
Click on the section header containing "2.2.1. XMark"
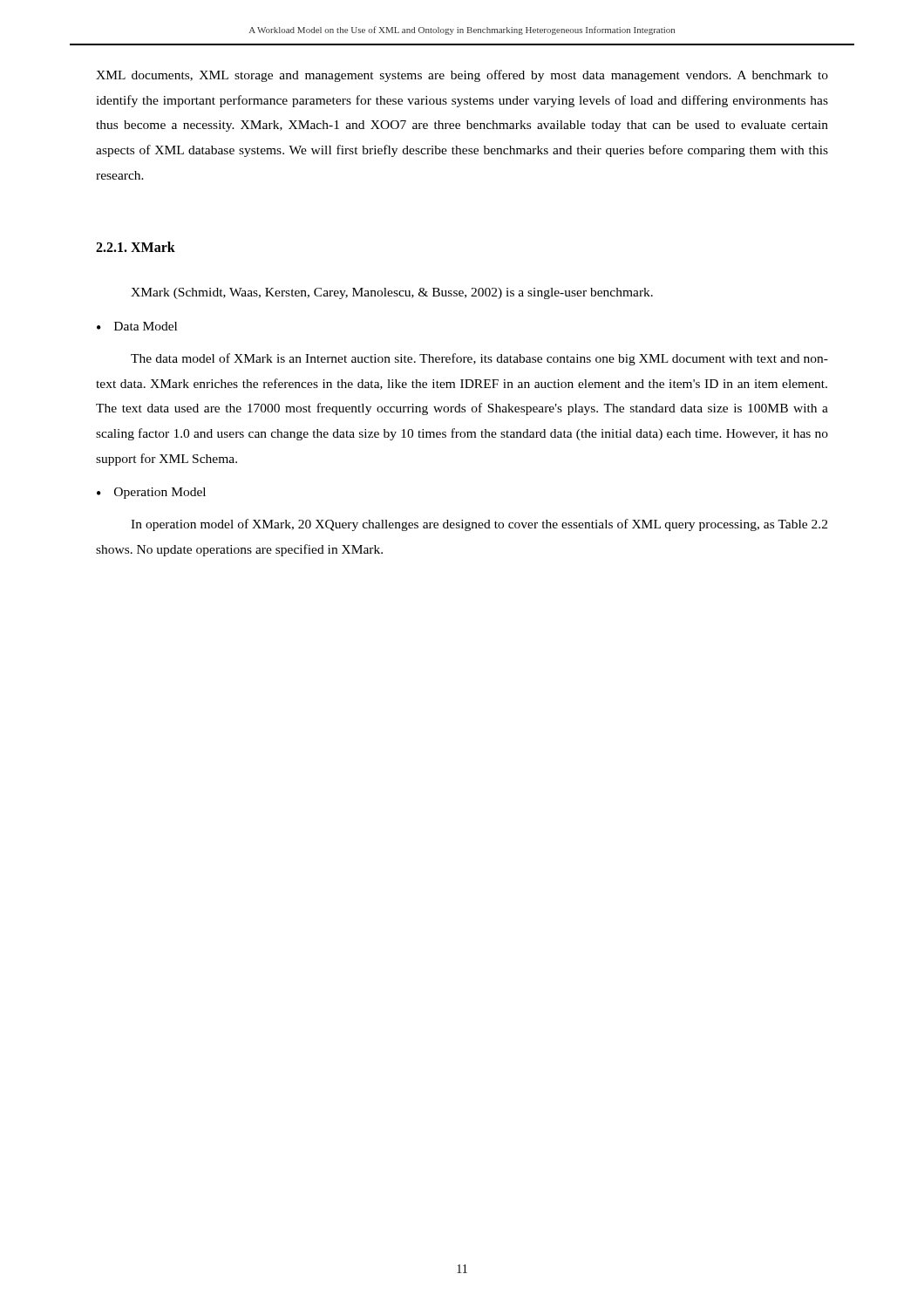(135, 248)
